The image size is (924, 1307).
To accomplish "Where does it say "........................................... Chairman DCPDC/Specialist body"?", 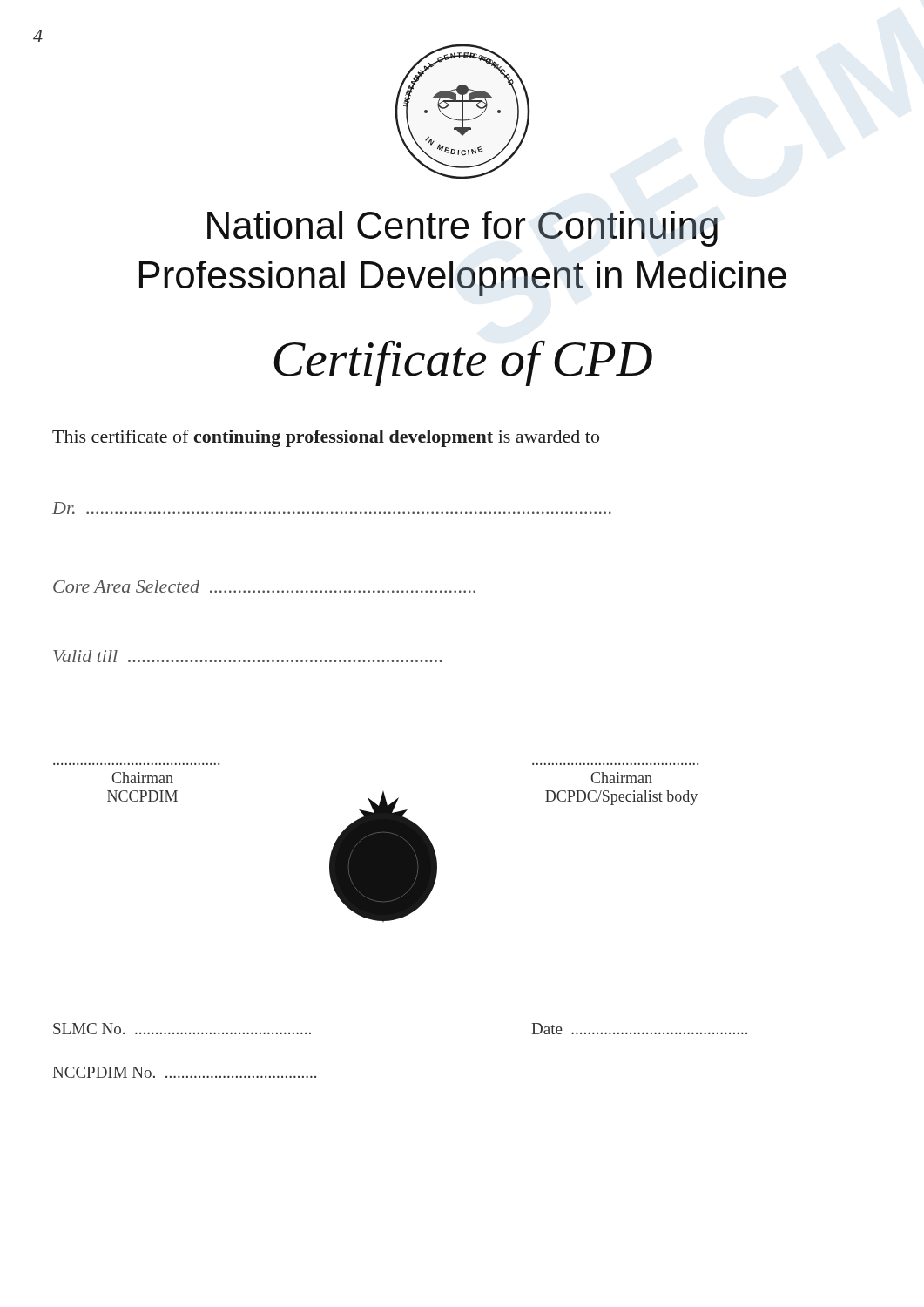I will (615, 778).
